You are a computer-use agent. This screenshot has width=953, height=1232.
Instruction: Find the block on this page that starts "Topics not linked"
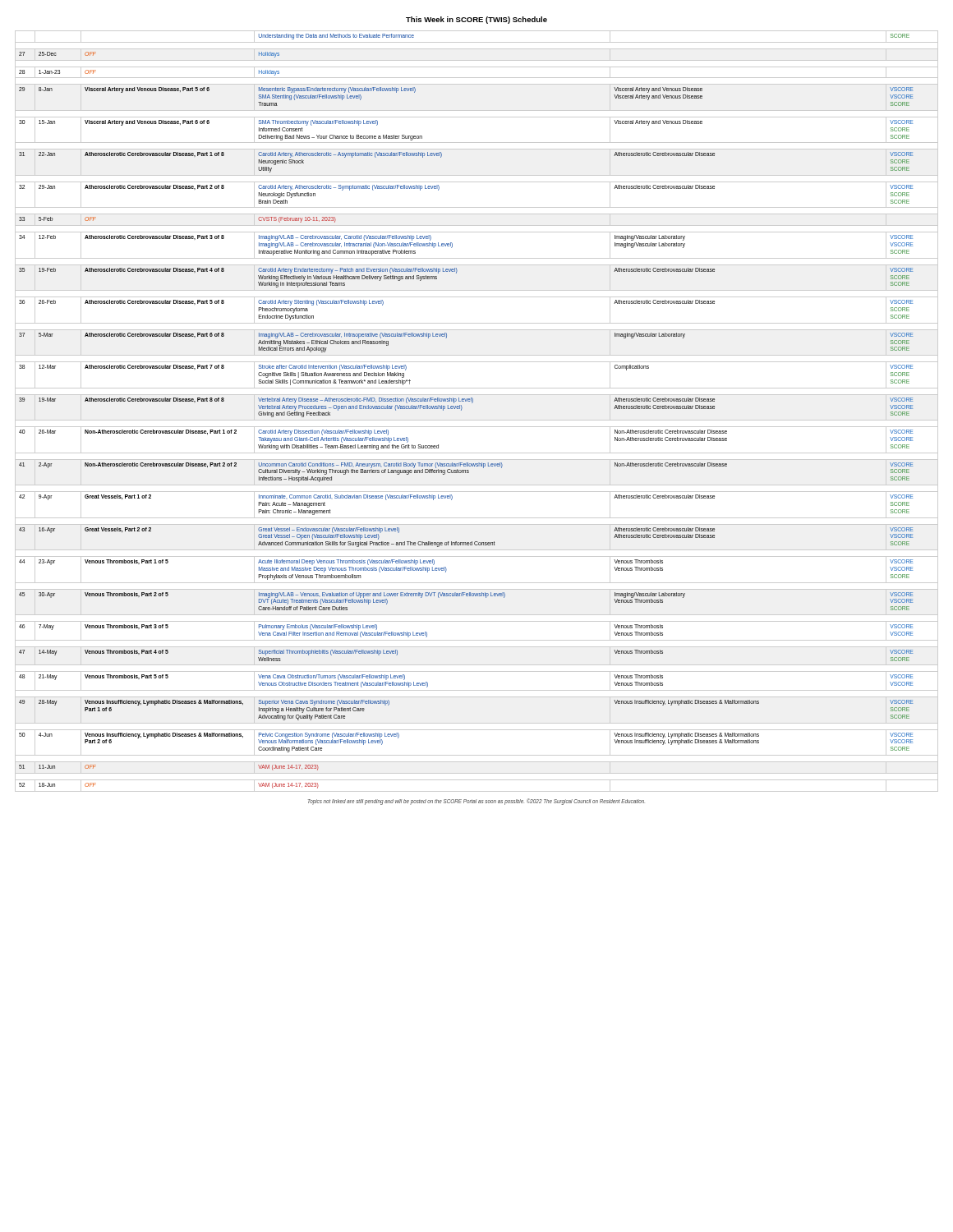tap(476, 801)
